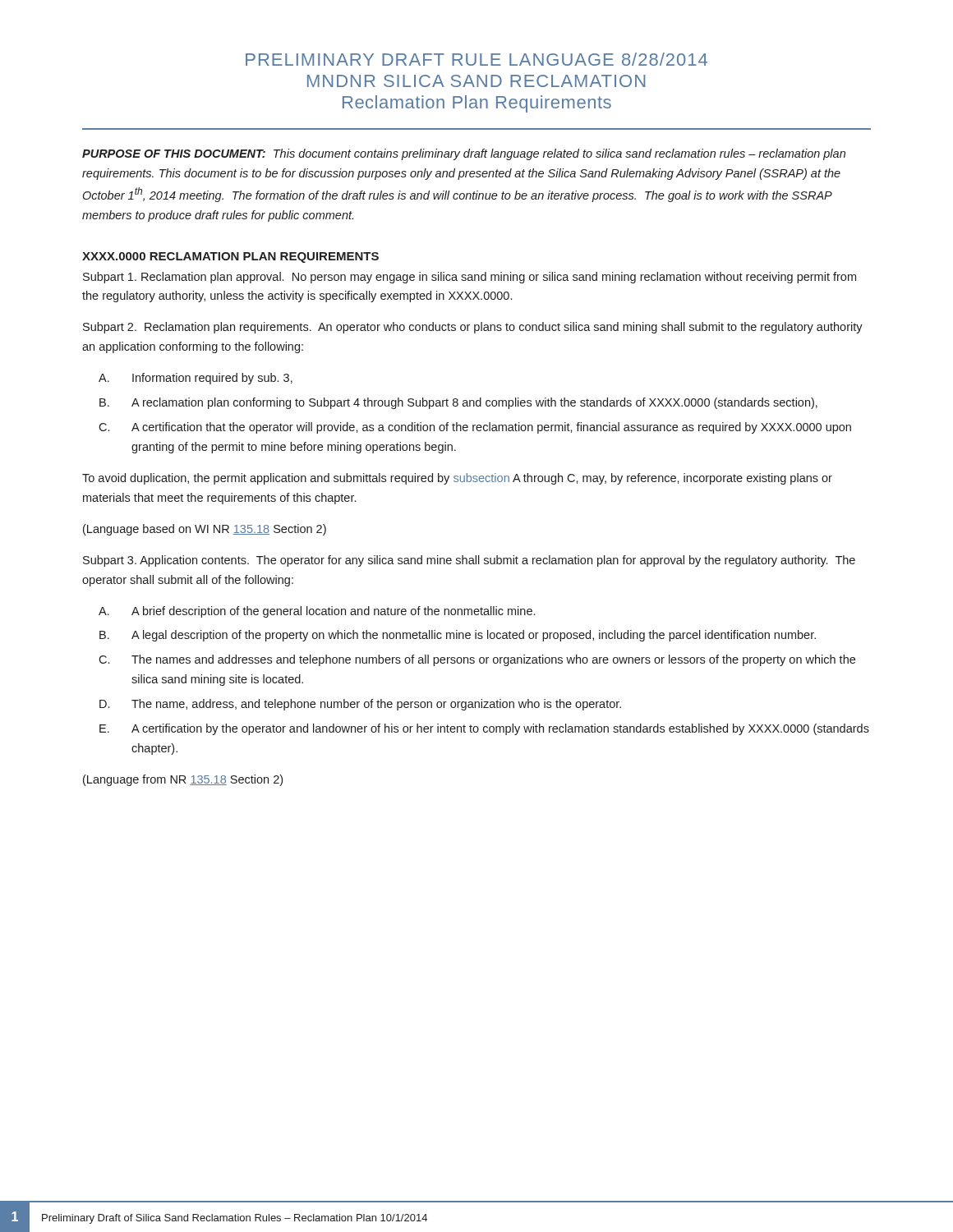Find the block on this page that starts "A. A brief description of the"
This screenshot has width=953, height=1232.
coord(317,611)
